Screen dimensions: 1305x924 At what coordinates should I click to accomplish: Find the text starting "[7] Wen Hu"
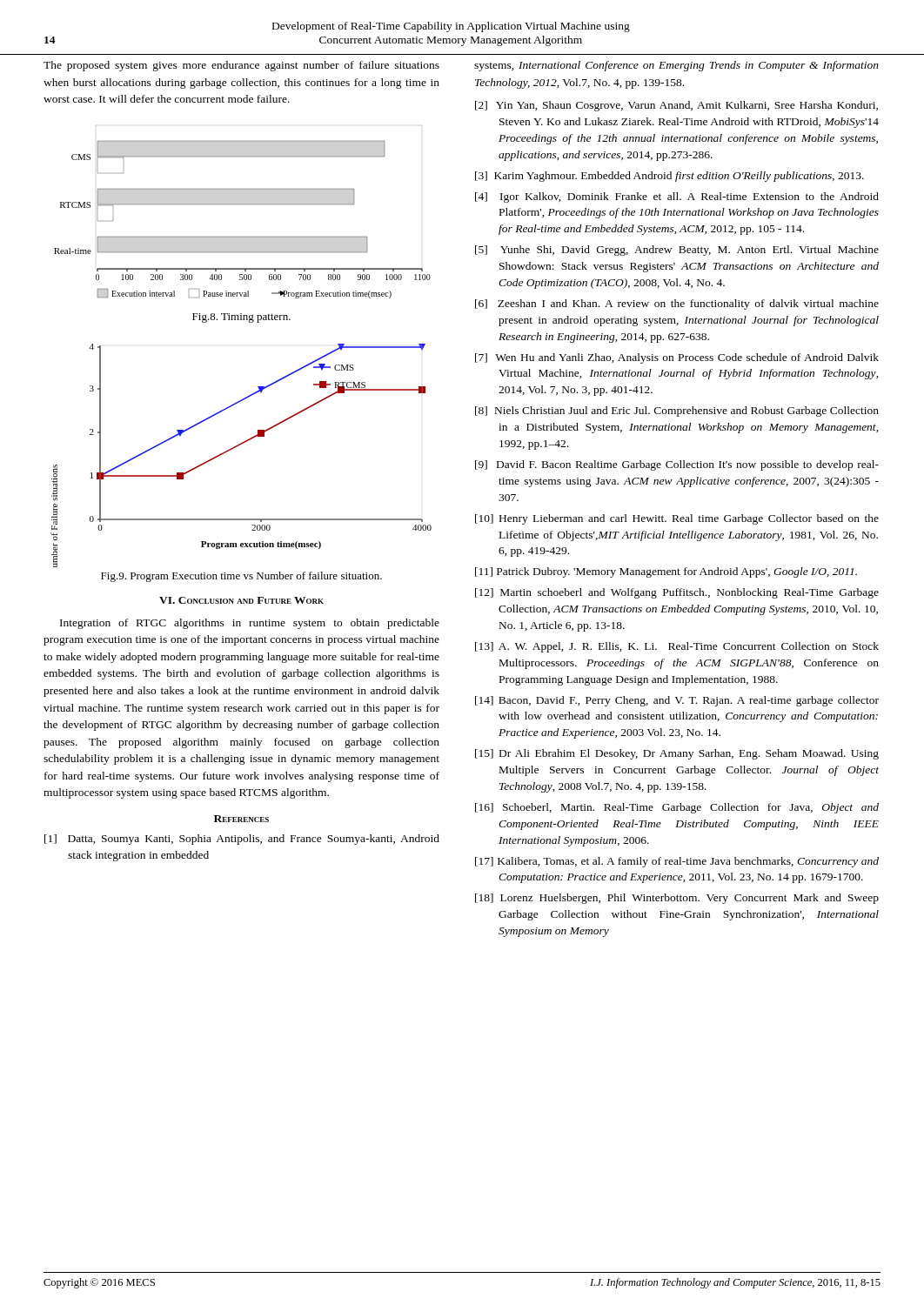pyautogui.click(x=676, y=373)
